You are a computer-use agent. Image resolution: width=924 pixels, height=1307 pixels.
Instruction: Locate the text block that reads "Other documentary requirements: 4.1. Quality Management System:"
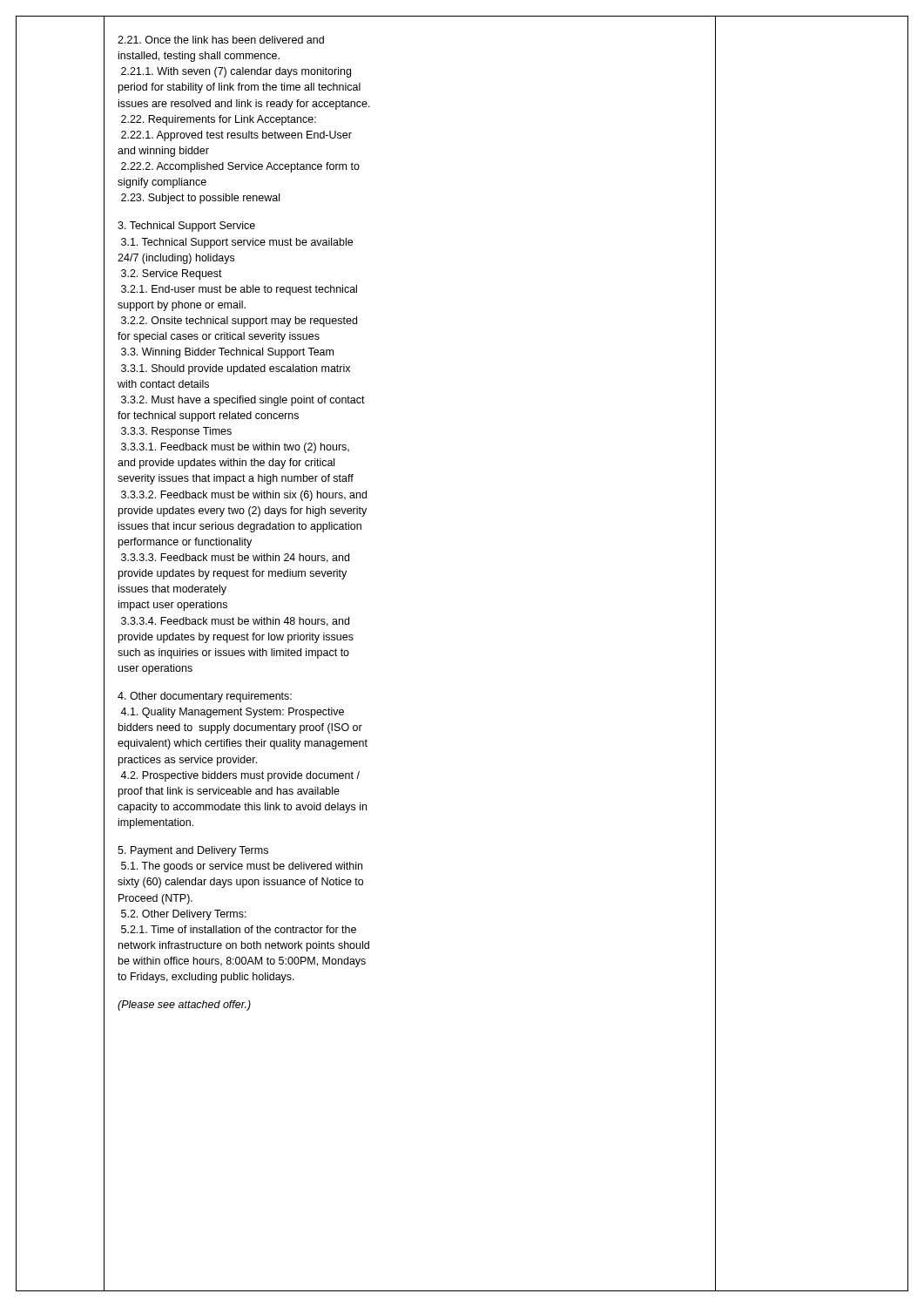(x=205, y=697)
